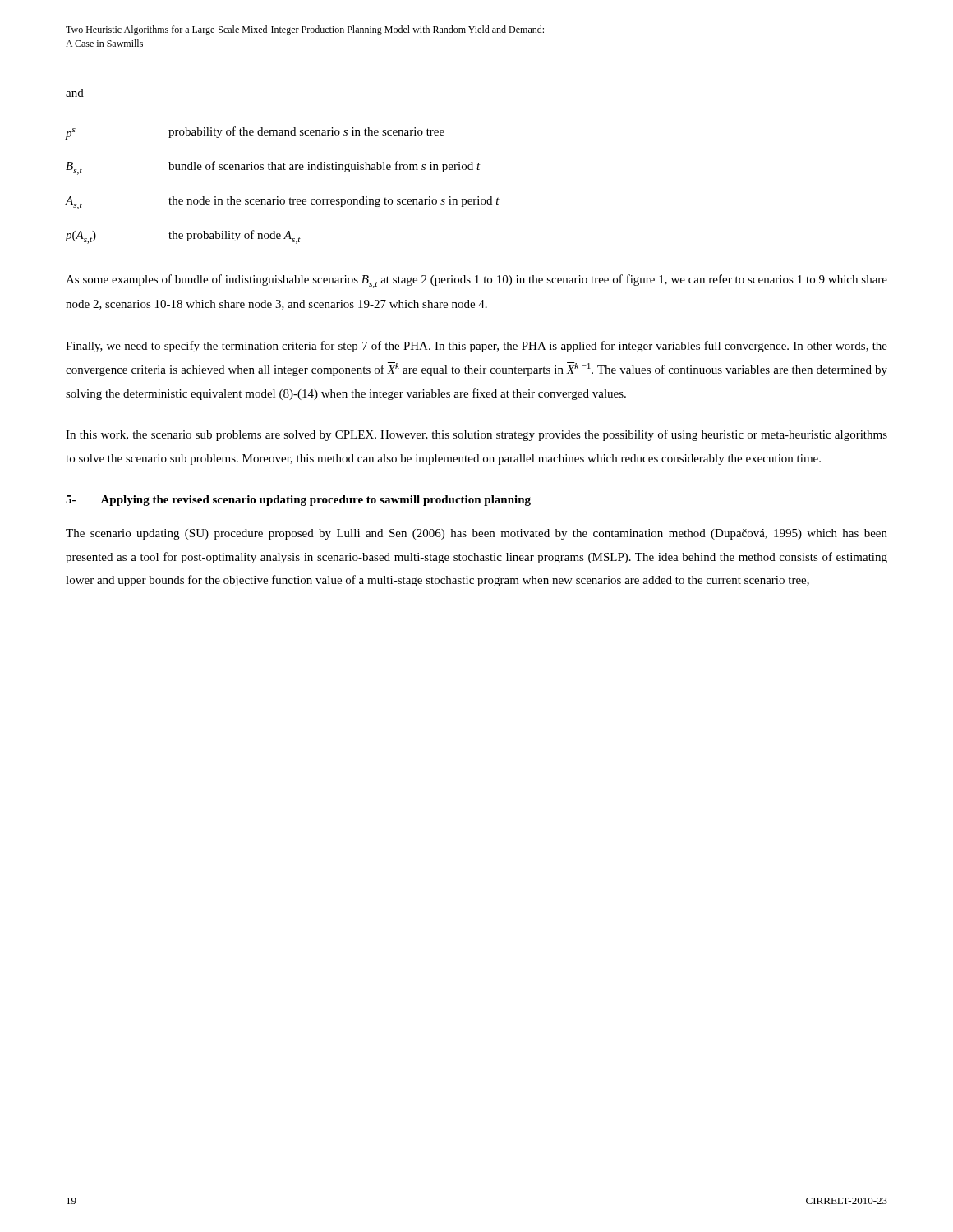Click on the text block containing "As some examples of bundle of indistinguishable"
Image resolution: width=953 pixels, height=1232 pixels.
476,292
